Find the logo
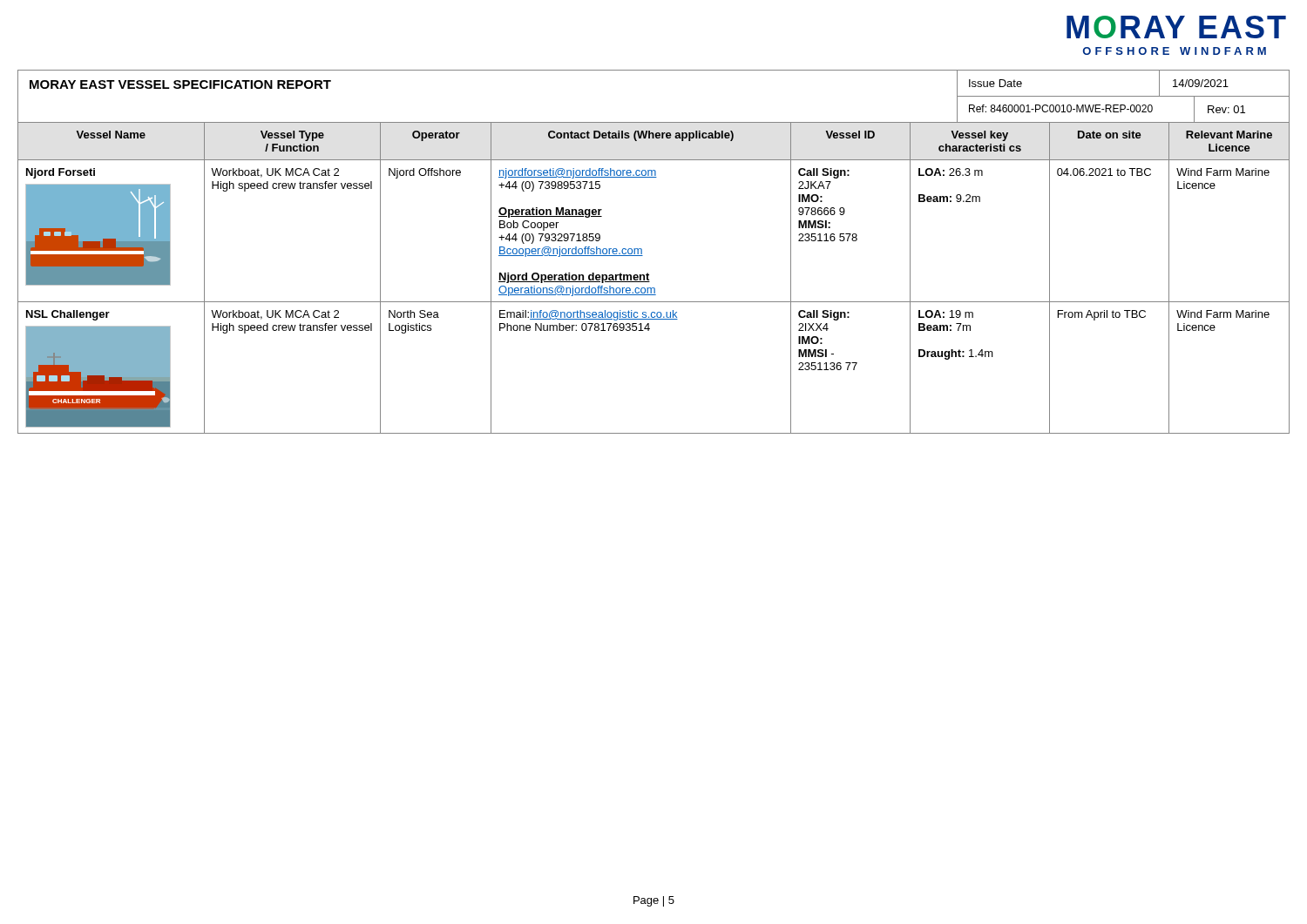Viewport: 1307px width, 924px height. [x=1176, y=34]
